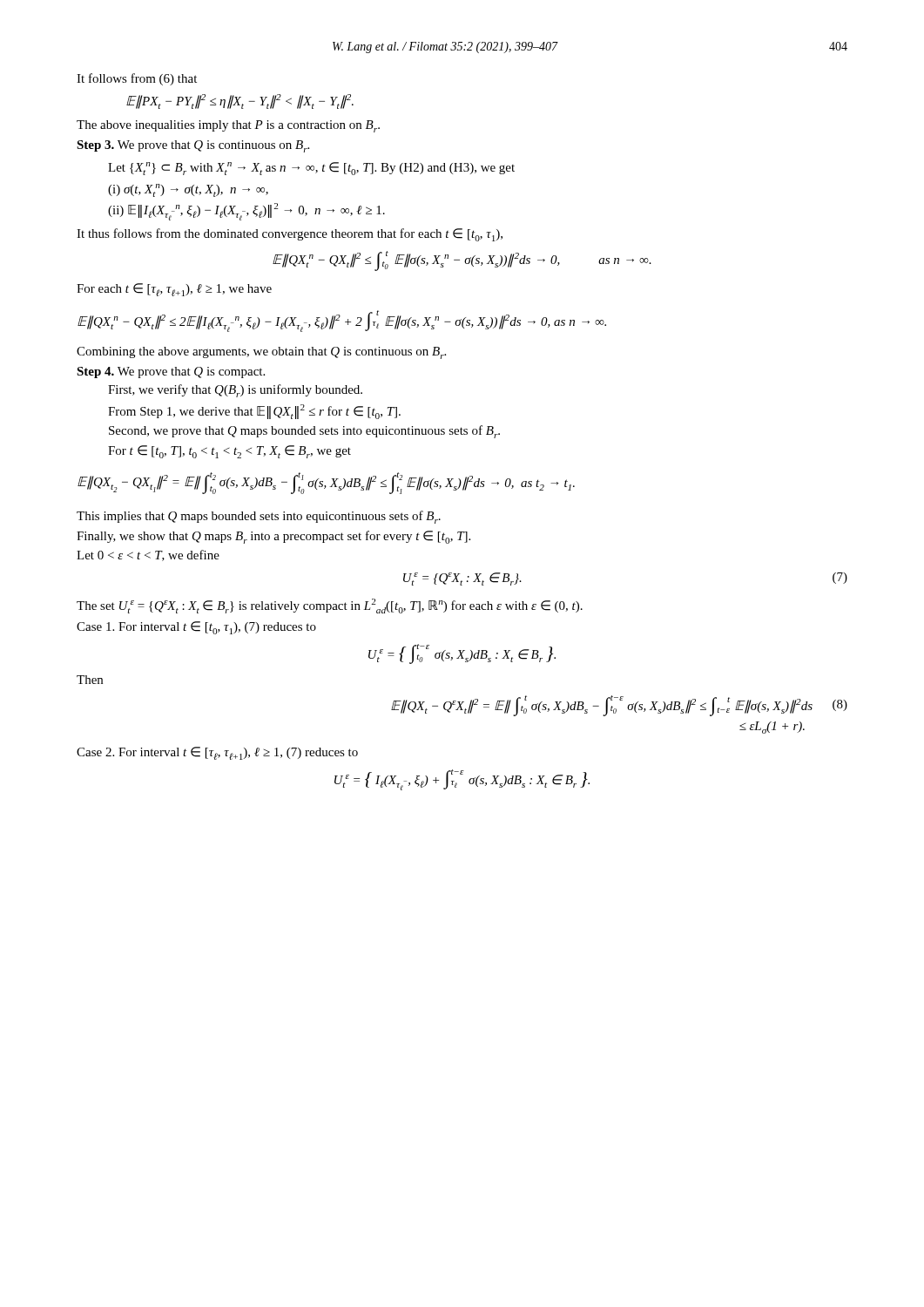
Task: Find the text starting "𝔼‖PXt − PYt‖2 ≤ η‖Xt − Yt‖2"
Action: (240, 101)
